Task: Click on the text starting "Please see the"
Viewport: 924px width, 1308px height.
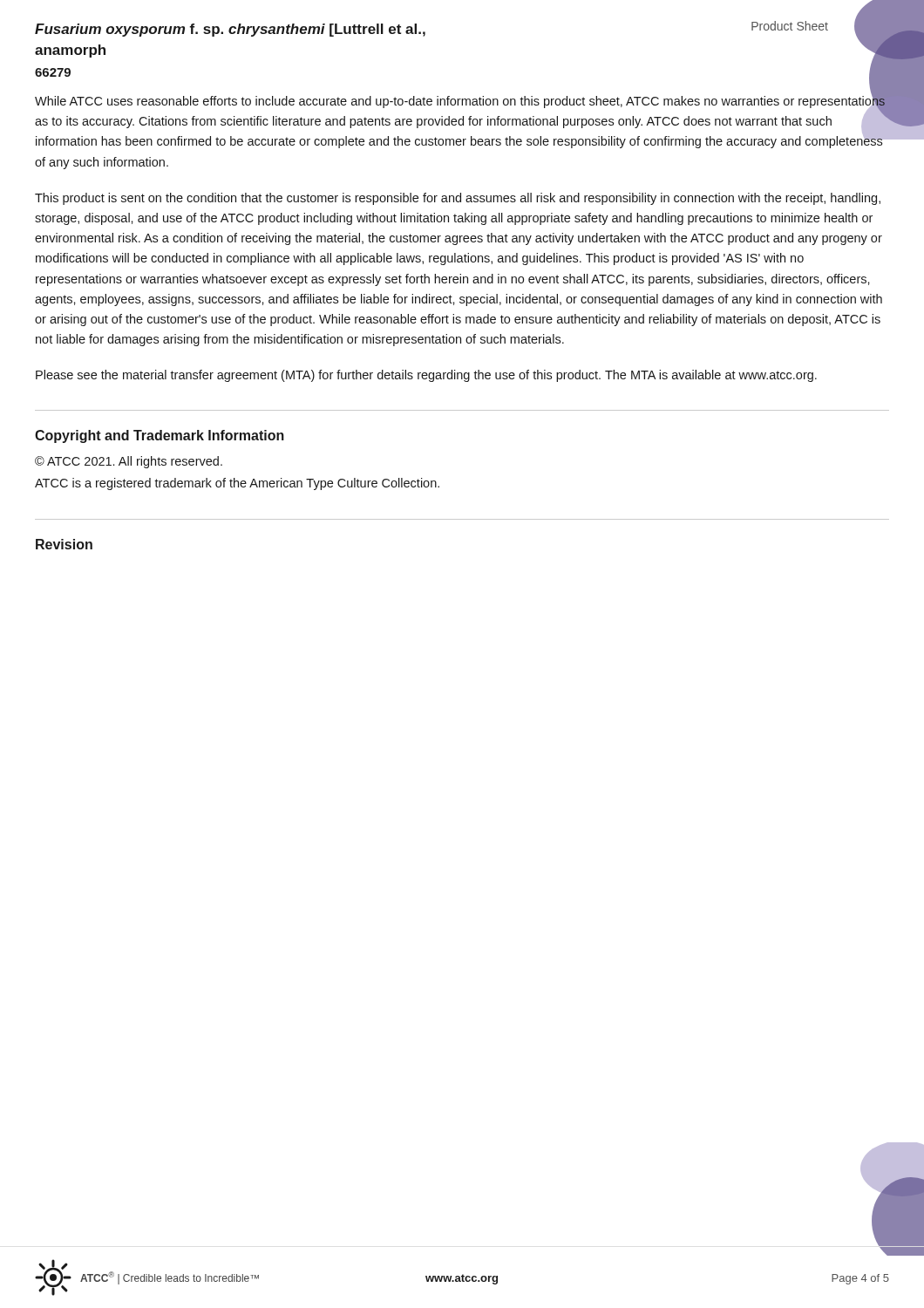Action: tap(426, 375)
